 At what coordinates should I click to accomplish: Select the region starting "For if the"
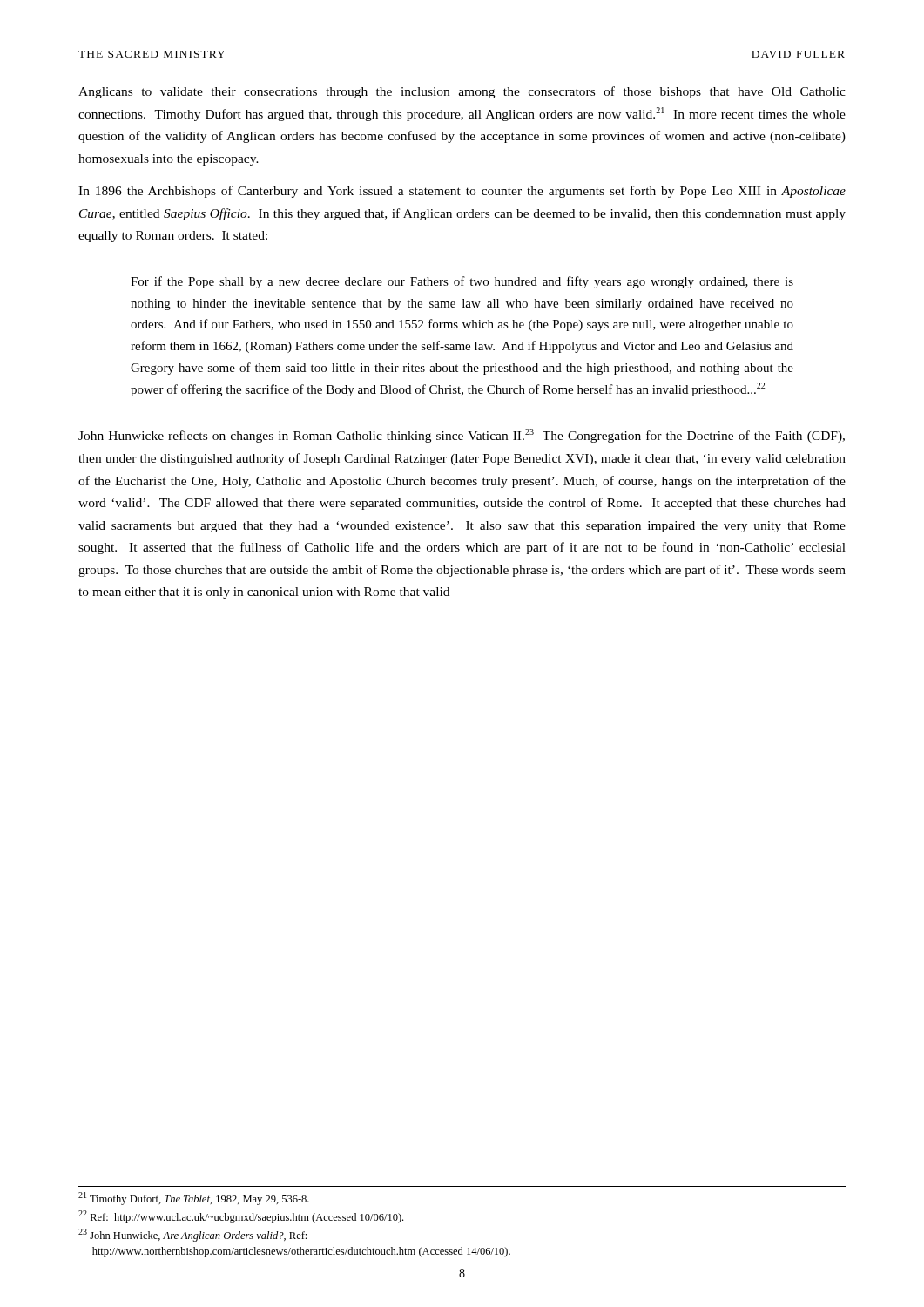pos(462,335)
